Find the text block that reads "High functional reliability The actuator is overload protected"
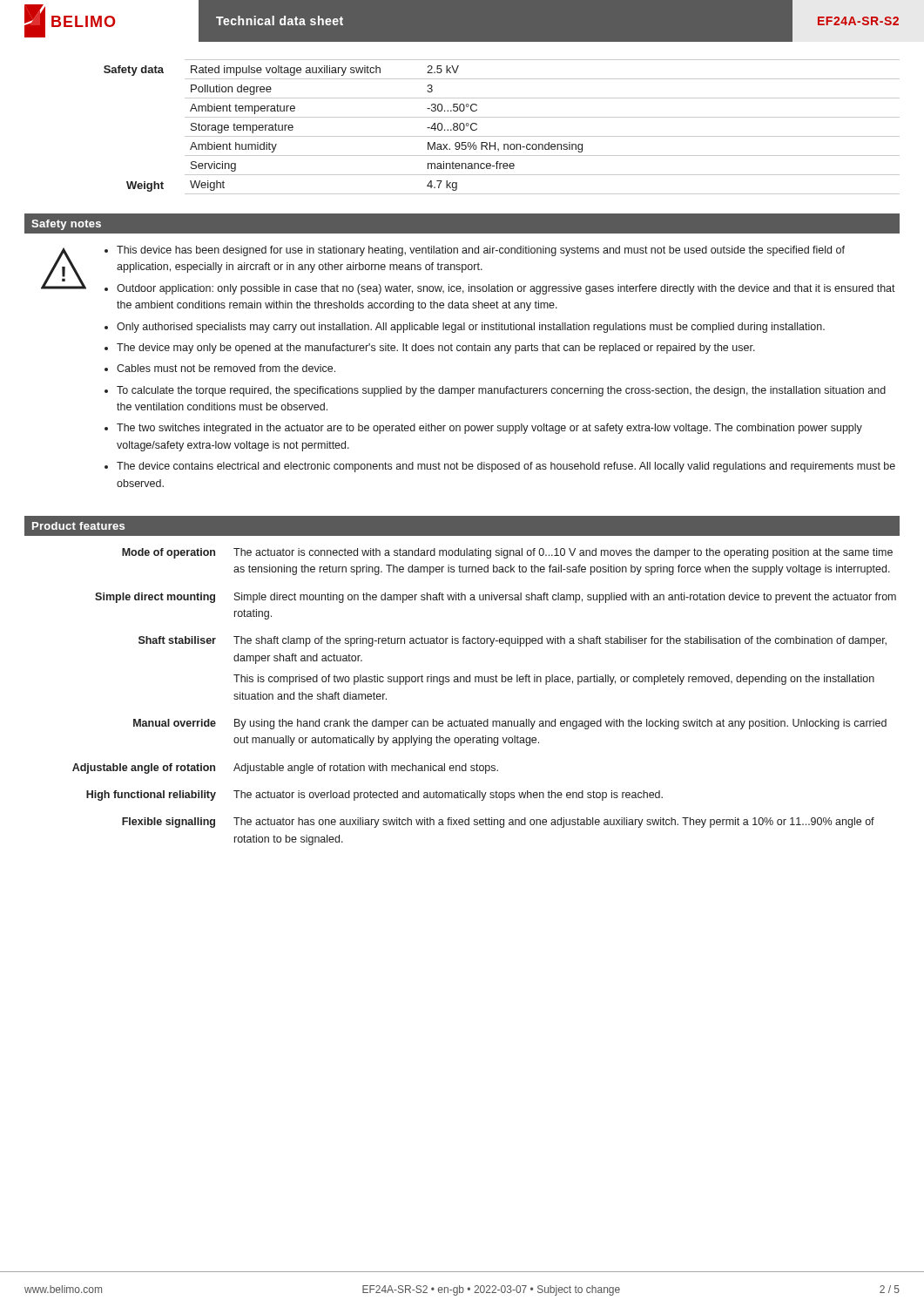The height and width of the screenshot is (1307, 924). coord(462,795)
